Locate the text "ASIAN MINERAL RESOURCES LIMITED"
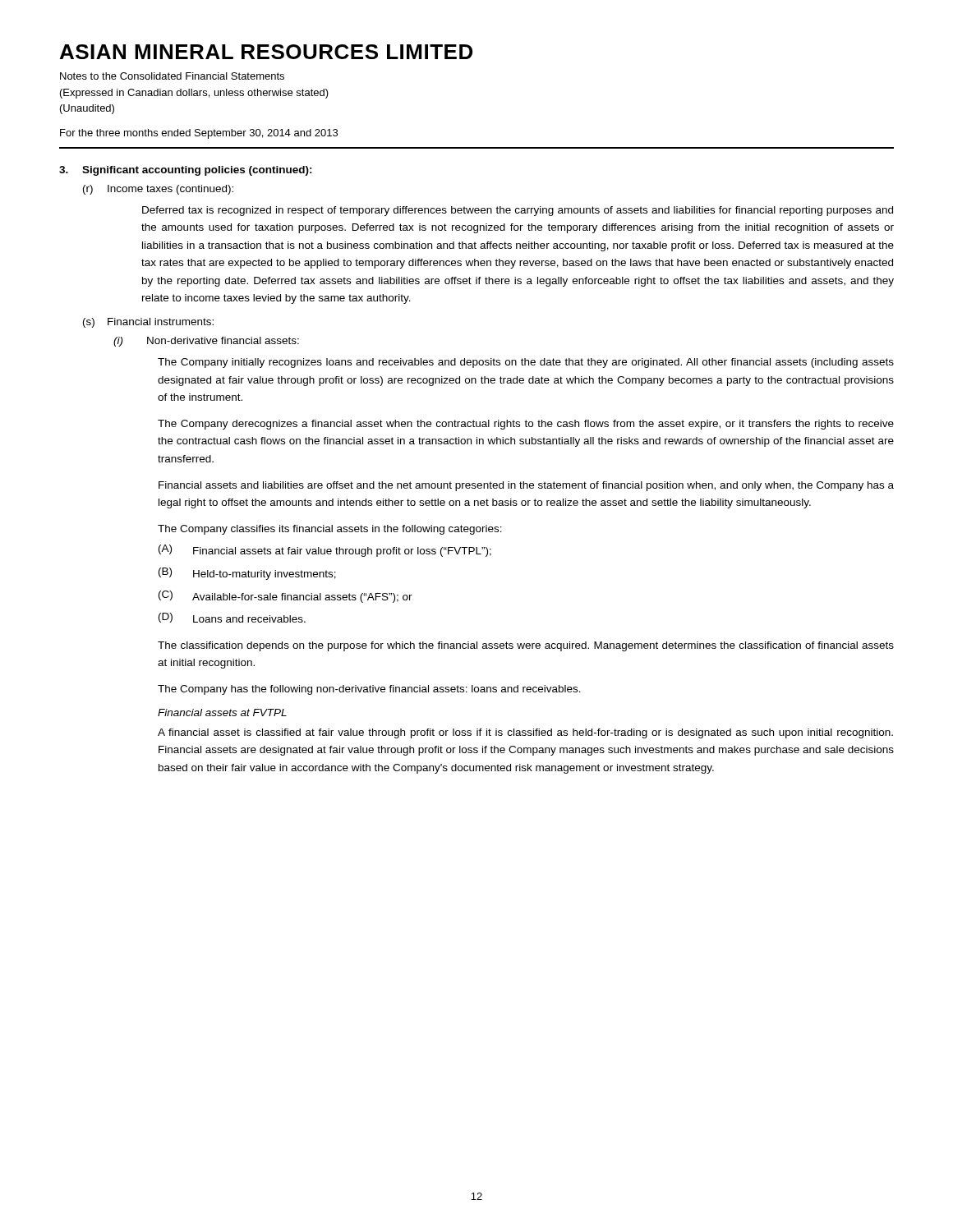953x1232 pixels. tap(476, 52)
